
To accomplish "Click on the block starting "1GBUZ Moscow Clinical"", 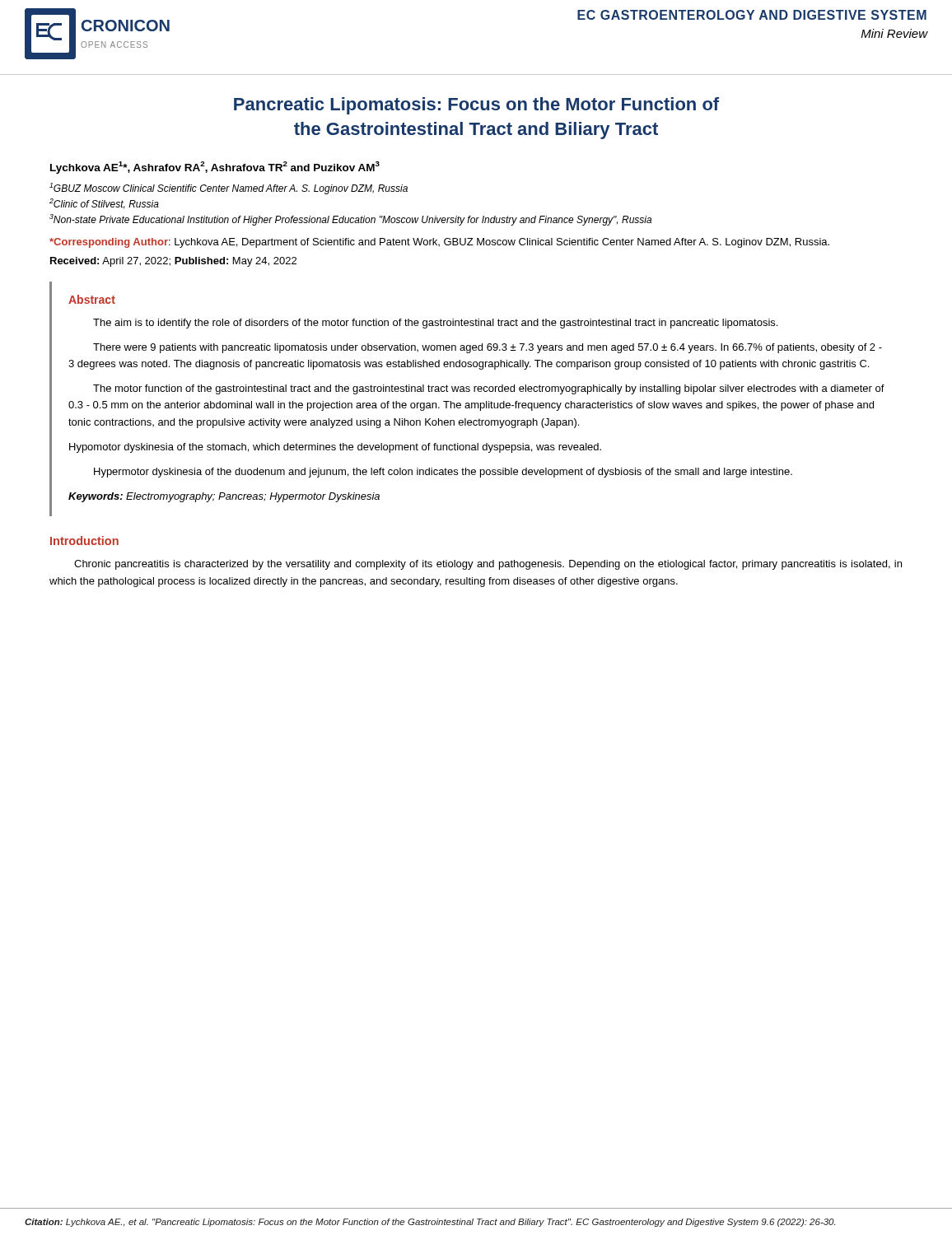I will (x=351, y=203).
